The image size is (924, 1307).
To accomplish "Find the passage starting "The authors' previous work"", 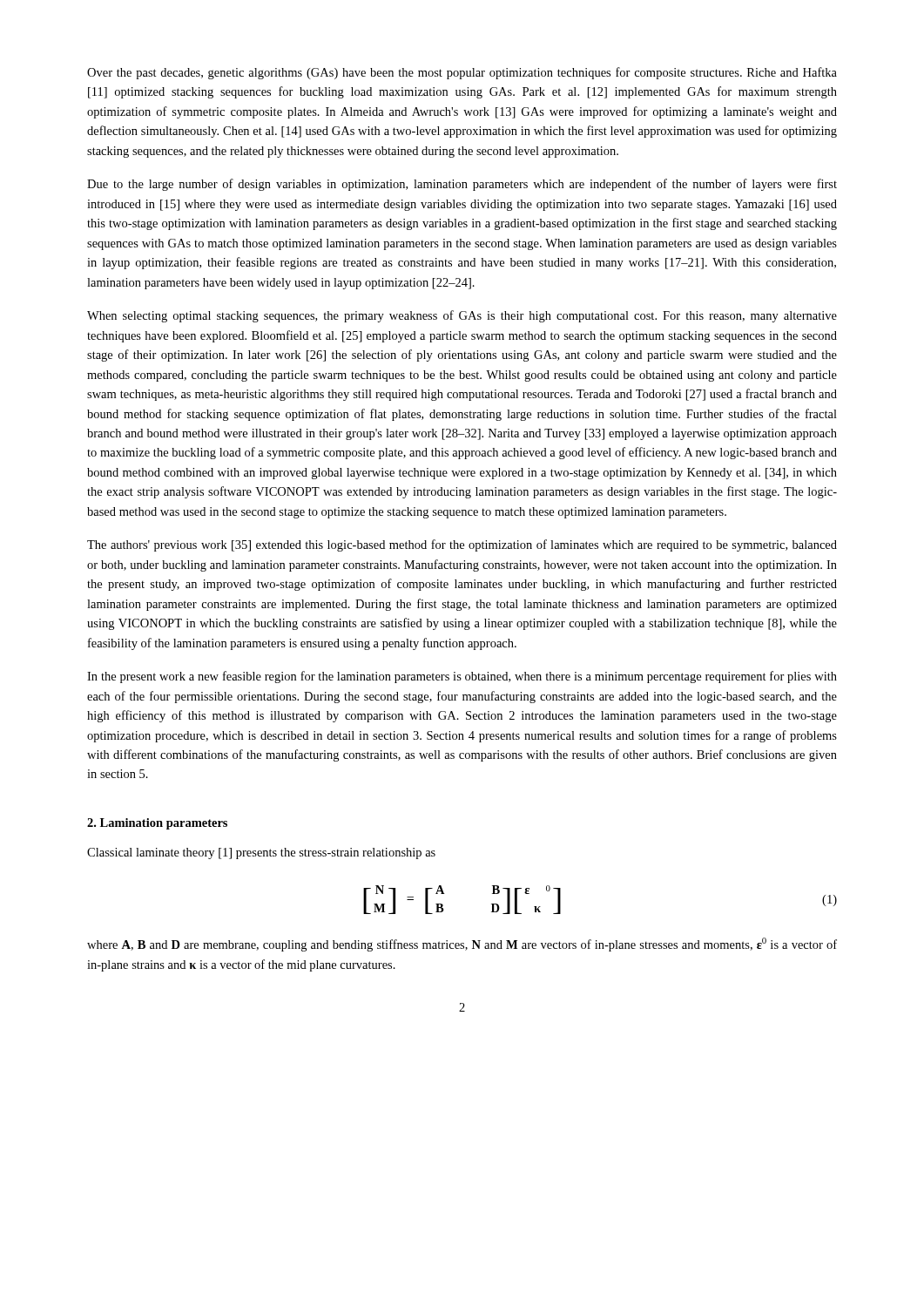I will [462, 594].
